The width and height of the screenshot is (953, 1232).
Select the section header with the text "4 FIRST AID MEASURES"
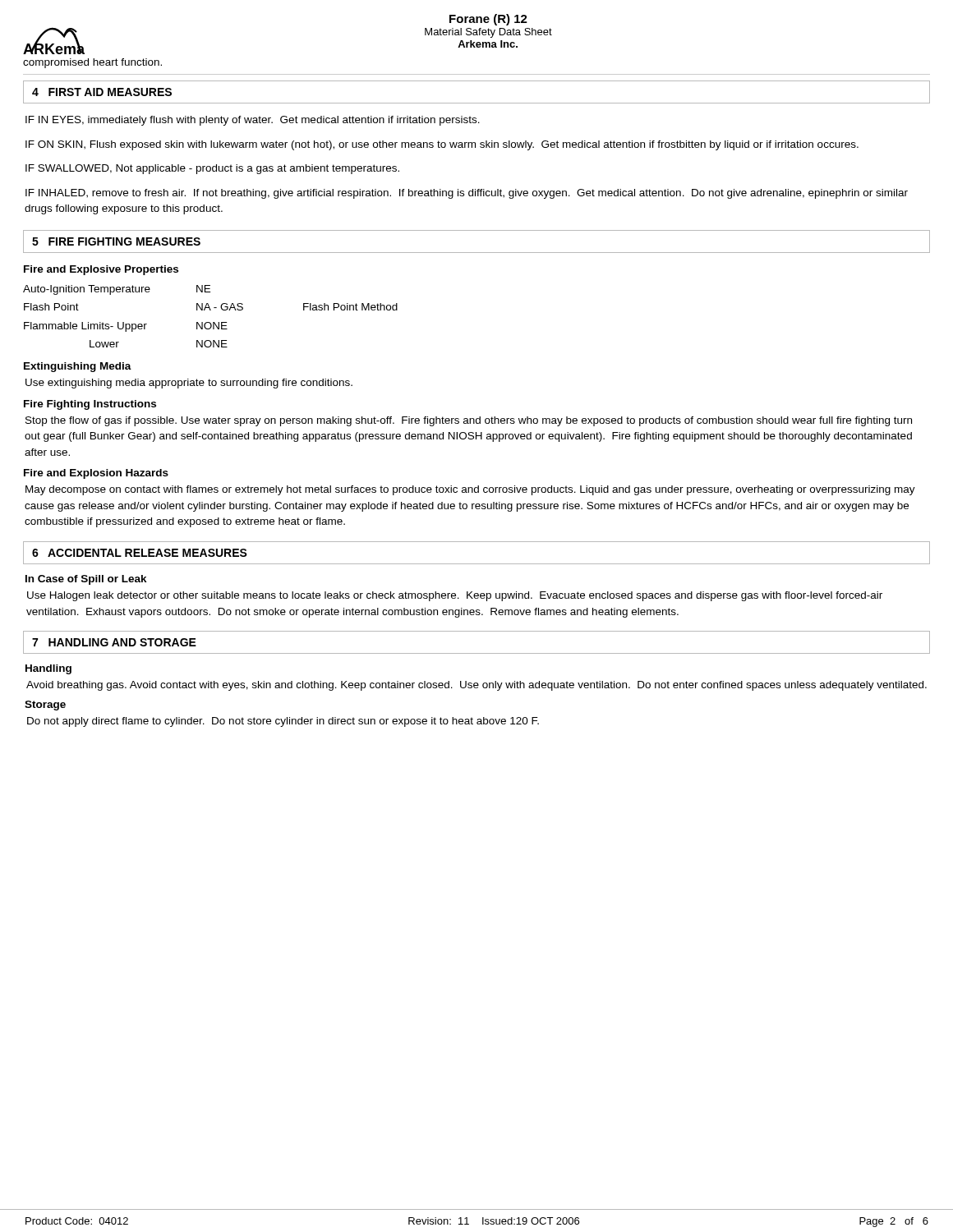tap(102, 92)
